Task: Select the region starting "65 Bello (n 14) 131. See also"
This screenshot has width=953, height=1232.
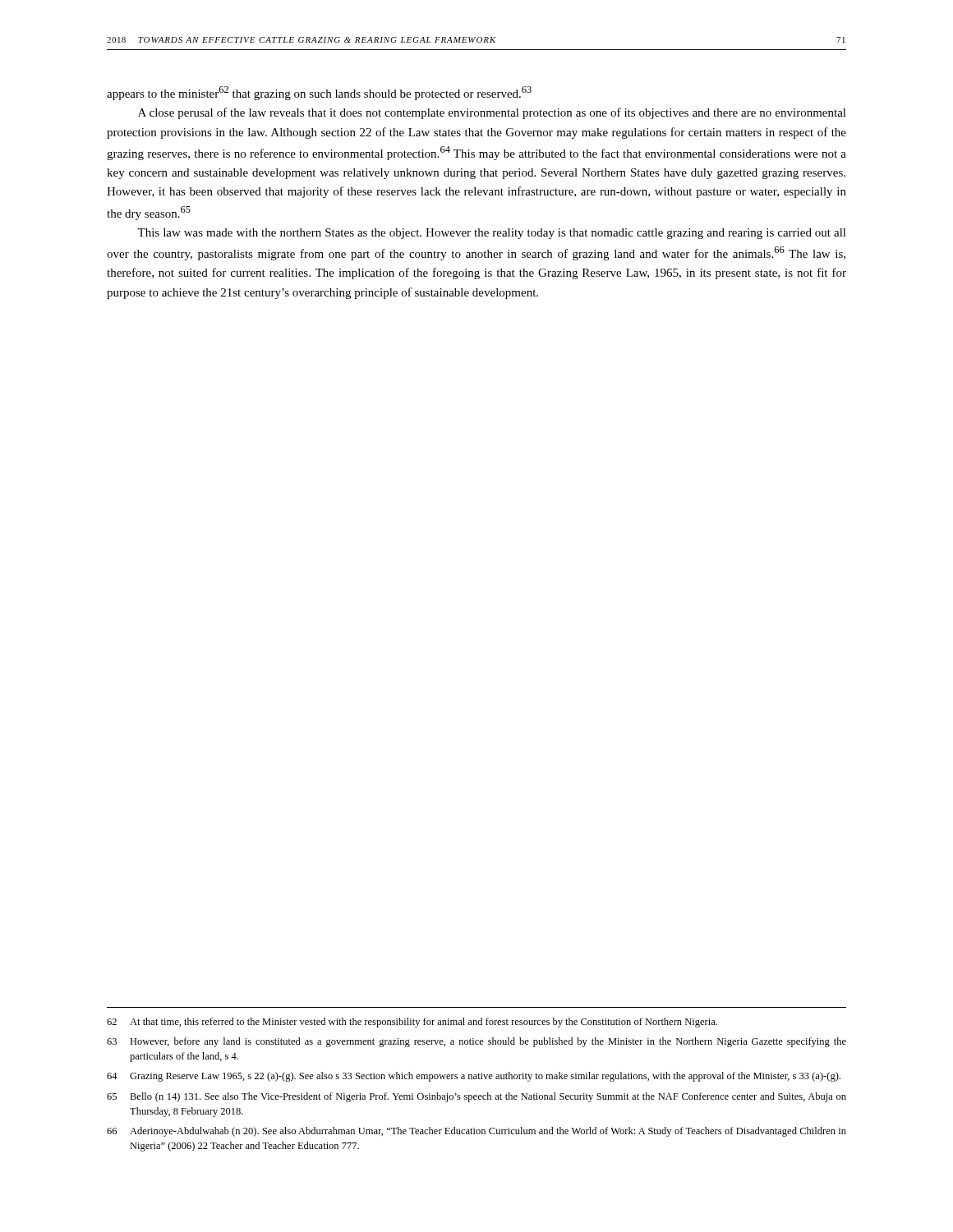Action: 476,1104
